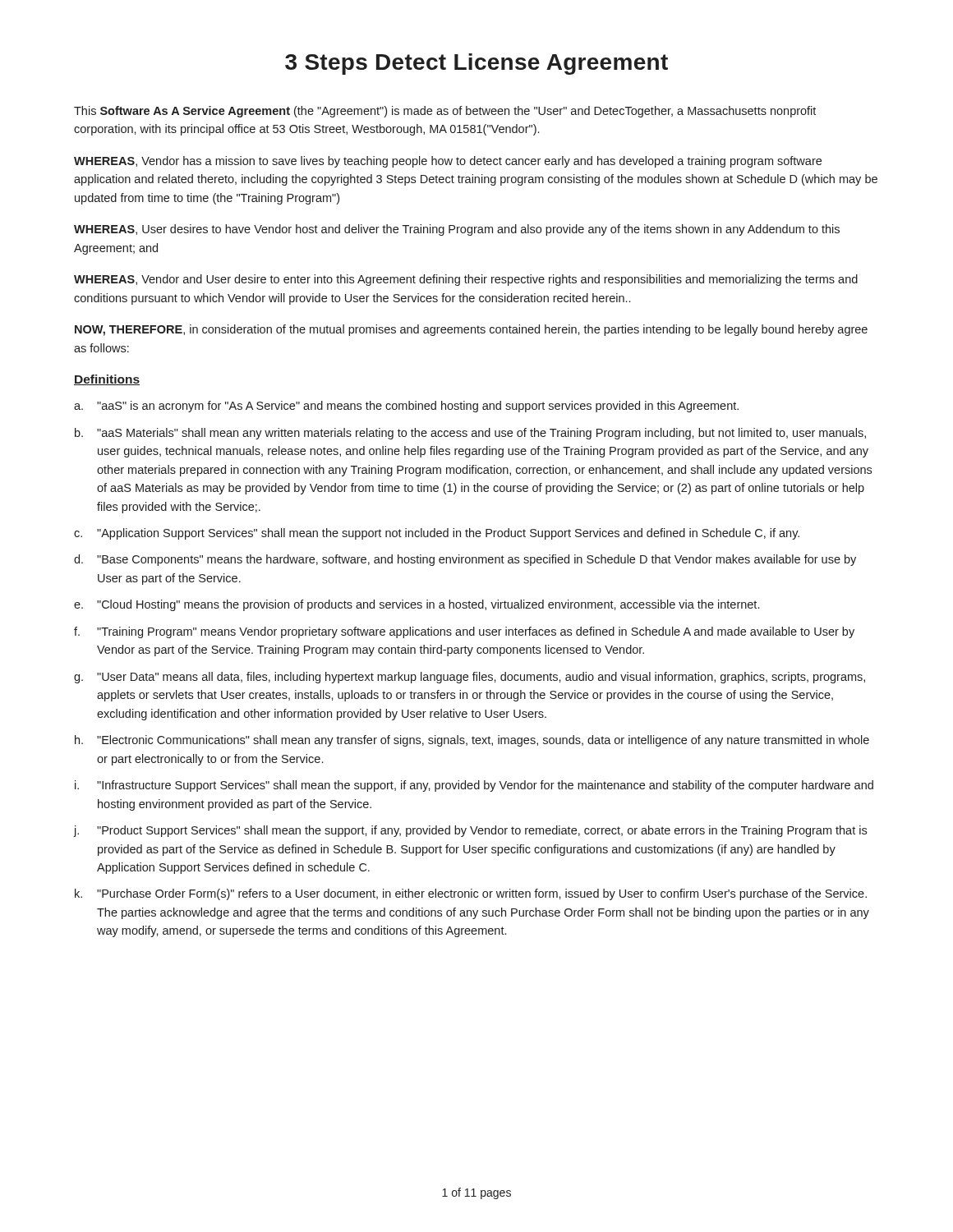Navigate to the passage starting "j. "Product Support Services" shall mean the support,"
Screen dimensions: 1232x953
point(476,849)
